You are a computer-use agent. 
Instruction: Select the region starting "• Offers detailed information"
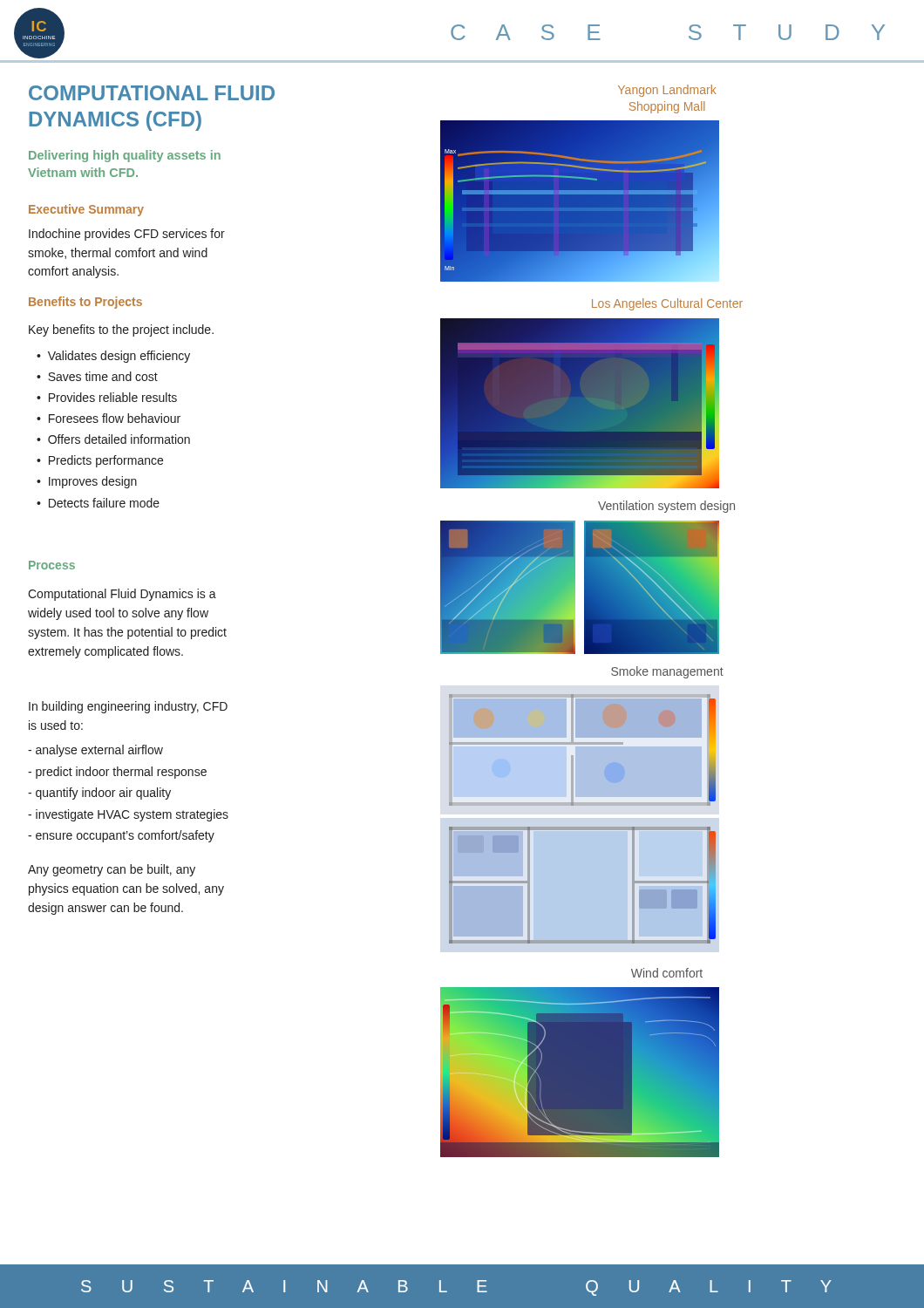[x=114, y=440]
